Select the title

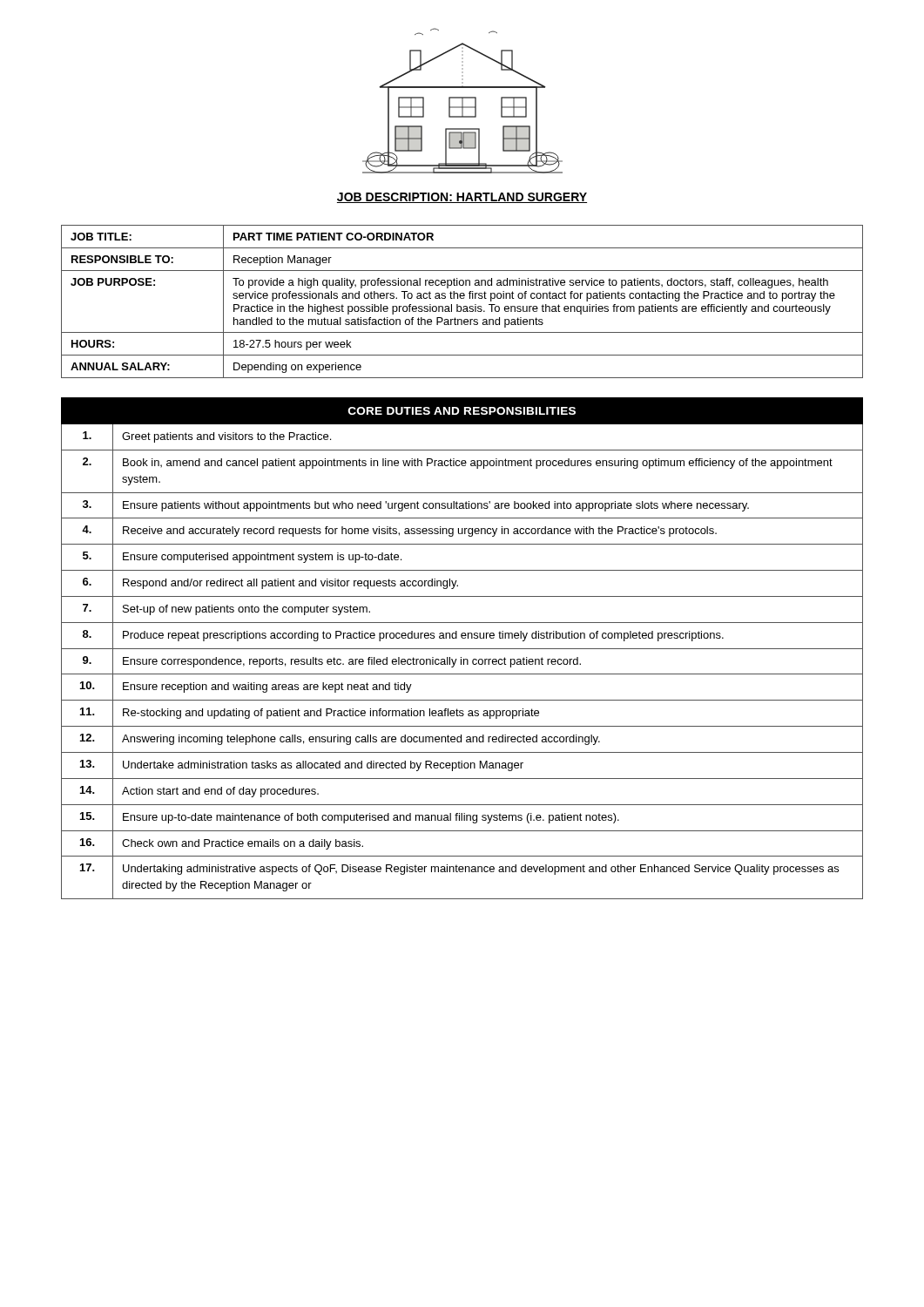tap(462, 197)
